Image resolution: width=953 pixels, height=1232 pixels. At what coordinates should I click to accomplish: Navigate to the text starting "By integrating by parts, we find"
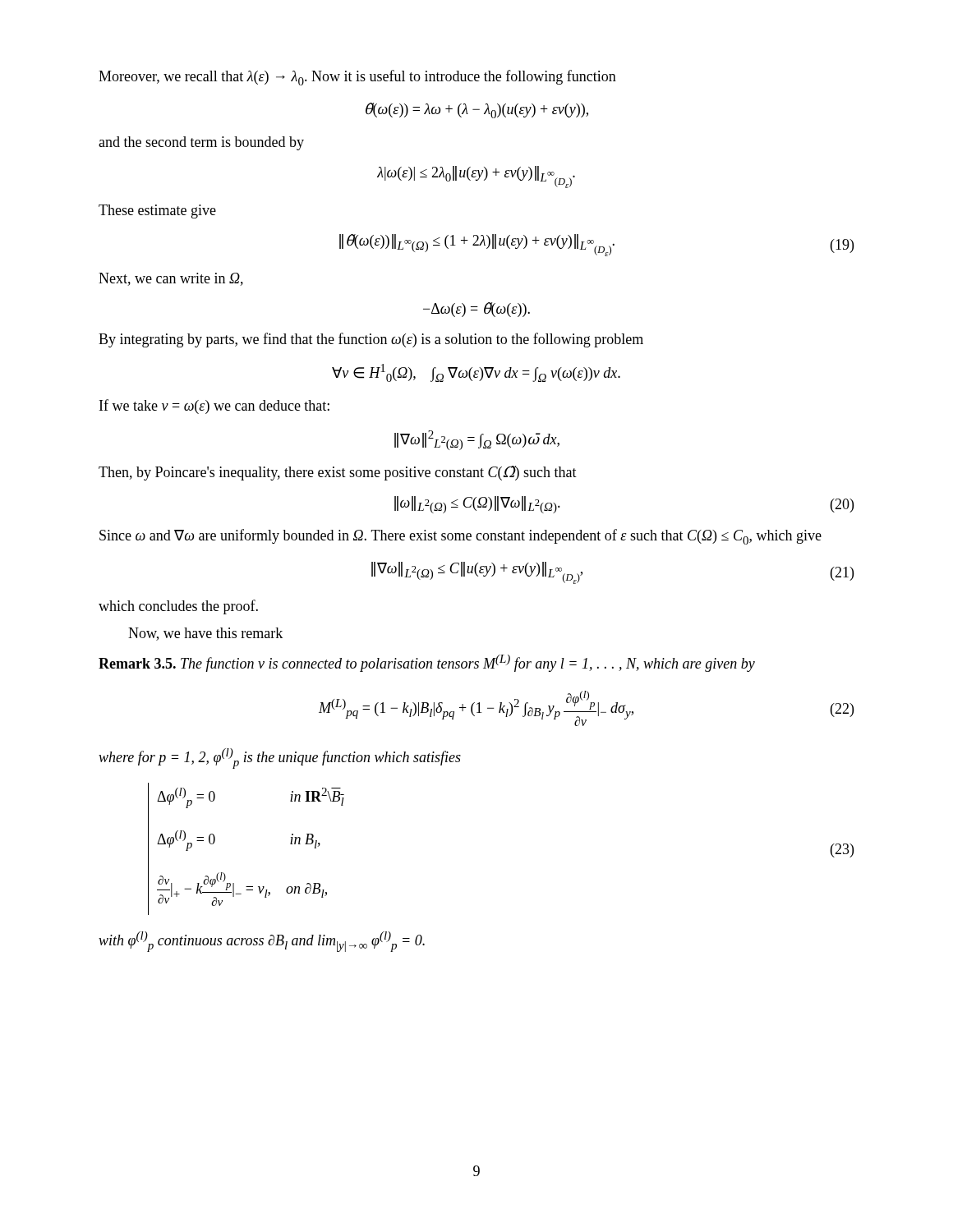tap(371, 339)
